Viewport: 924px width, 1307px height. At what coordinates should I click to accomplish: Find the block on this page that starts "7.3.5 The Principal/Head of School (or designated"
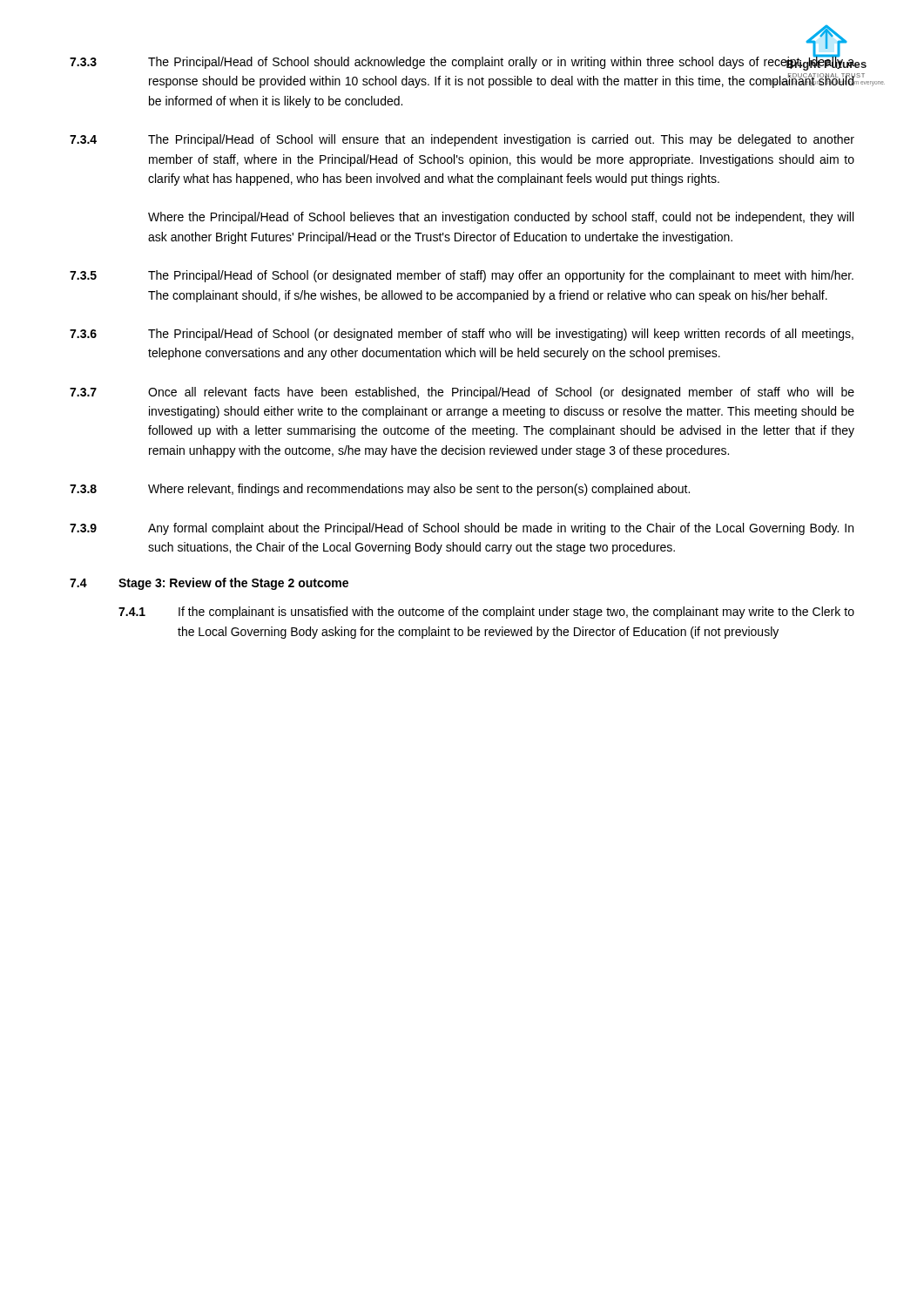tap(462, 285)
